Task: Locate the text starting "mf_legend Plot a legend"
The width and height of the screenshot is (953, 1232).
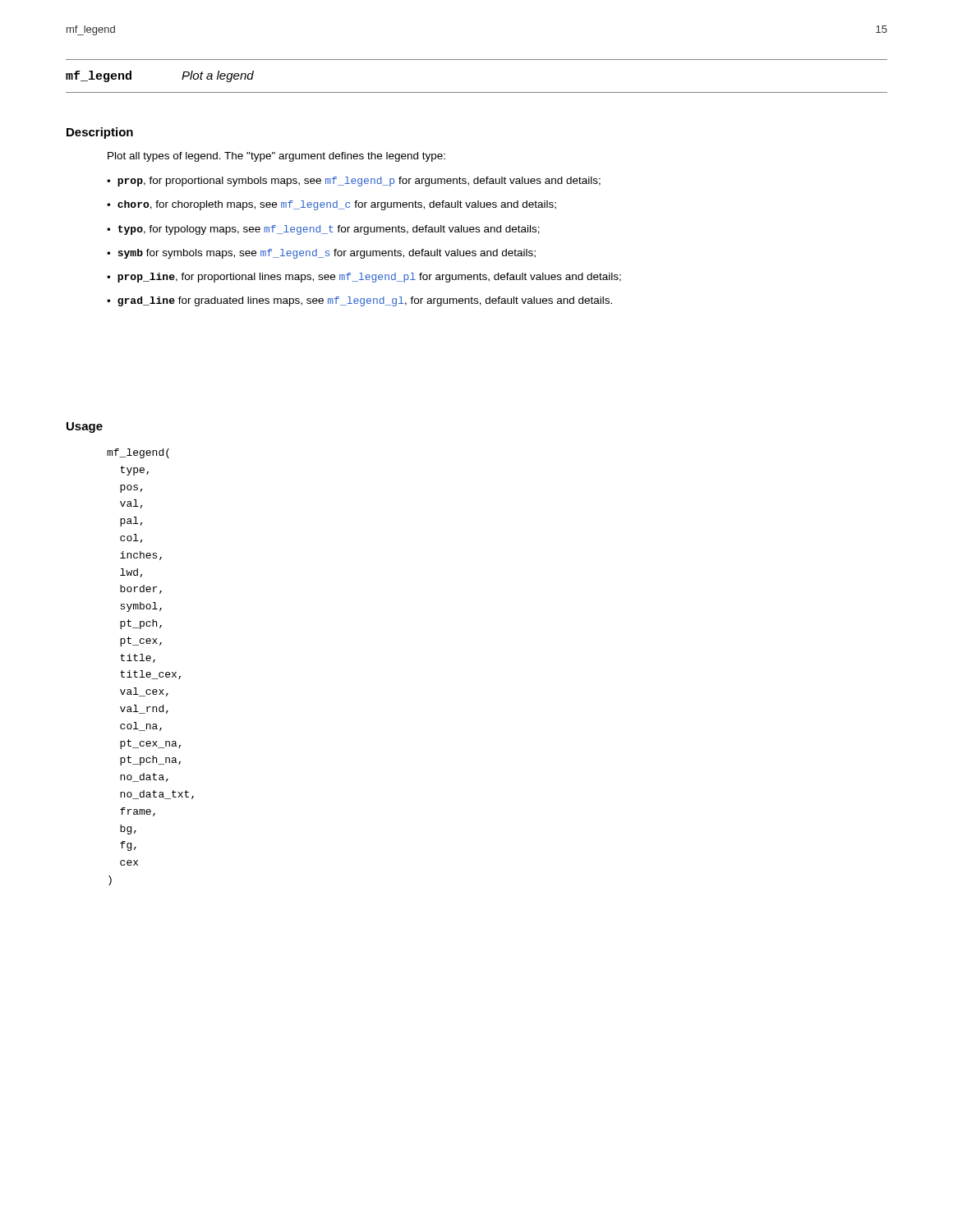Action: click(96, 76)
